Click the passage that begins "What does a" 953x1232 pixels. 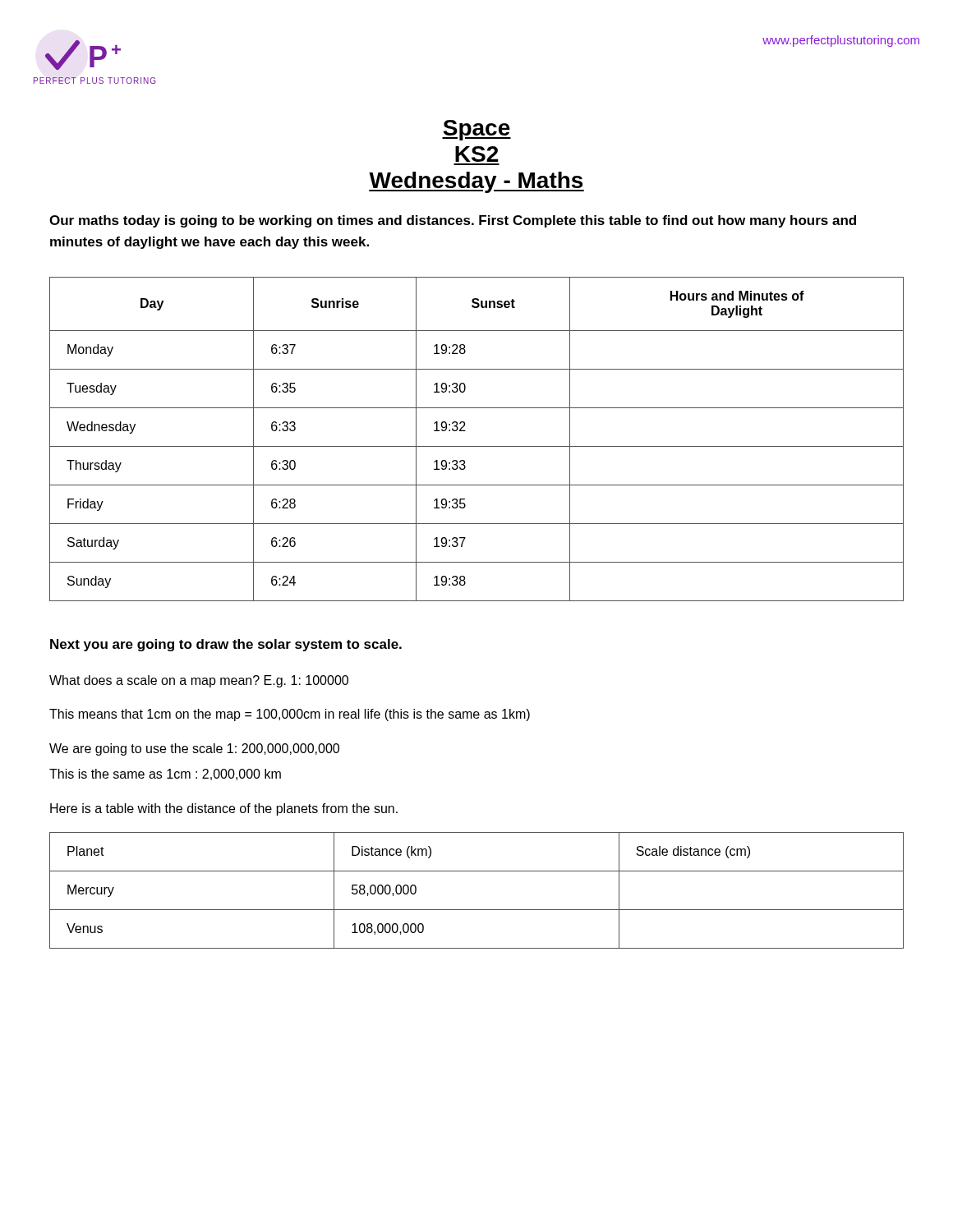tap(199, 680)
